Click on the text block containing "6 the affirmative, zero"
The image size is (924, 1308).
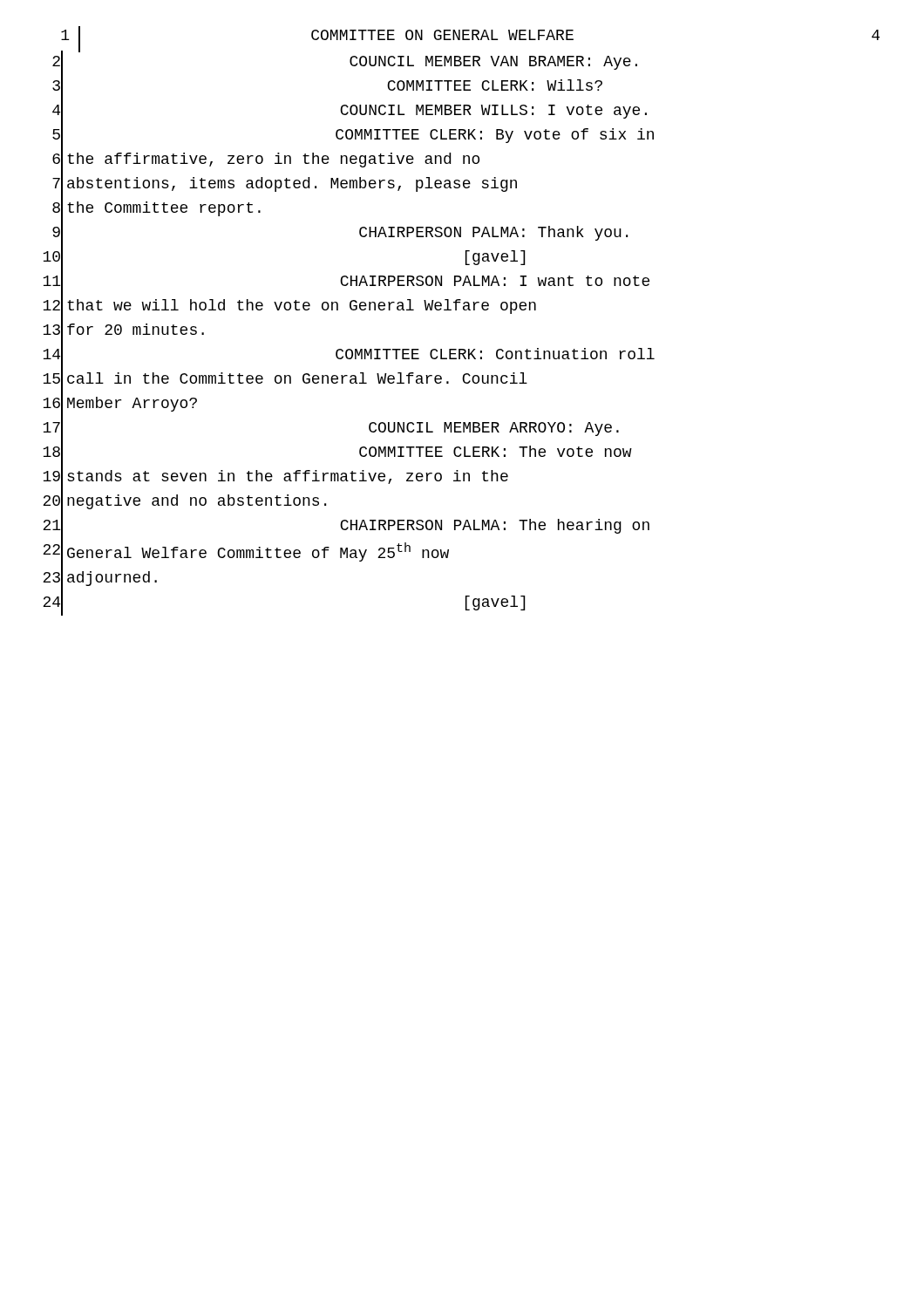click(x=462, y=160)
